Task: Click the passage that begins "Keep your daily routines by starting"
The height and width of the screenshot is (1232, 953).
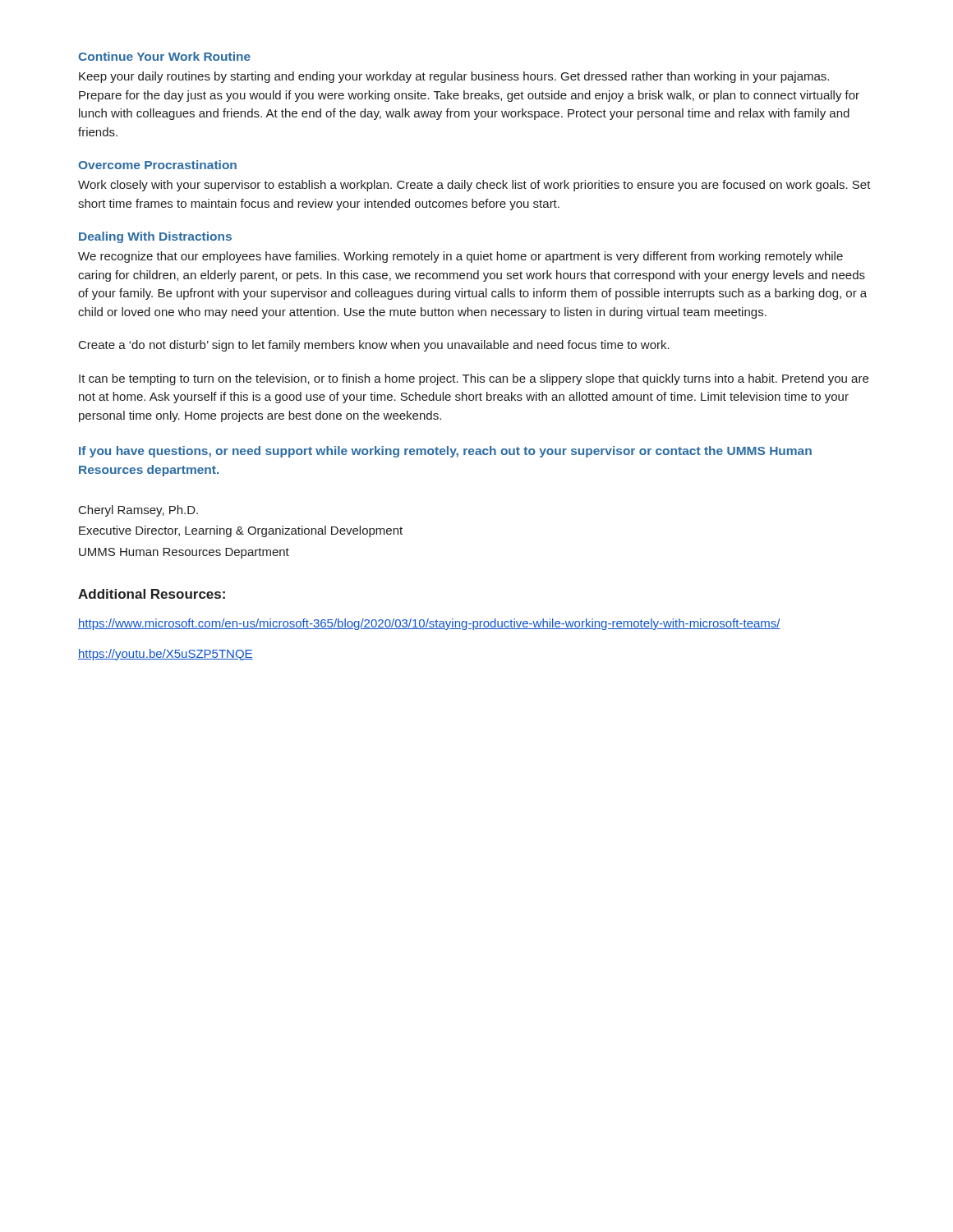Action: tap(476, 104)
